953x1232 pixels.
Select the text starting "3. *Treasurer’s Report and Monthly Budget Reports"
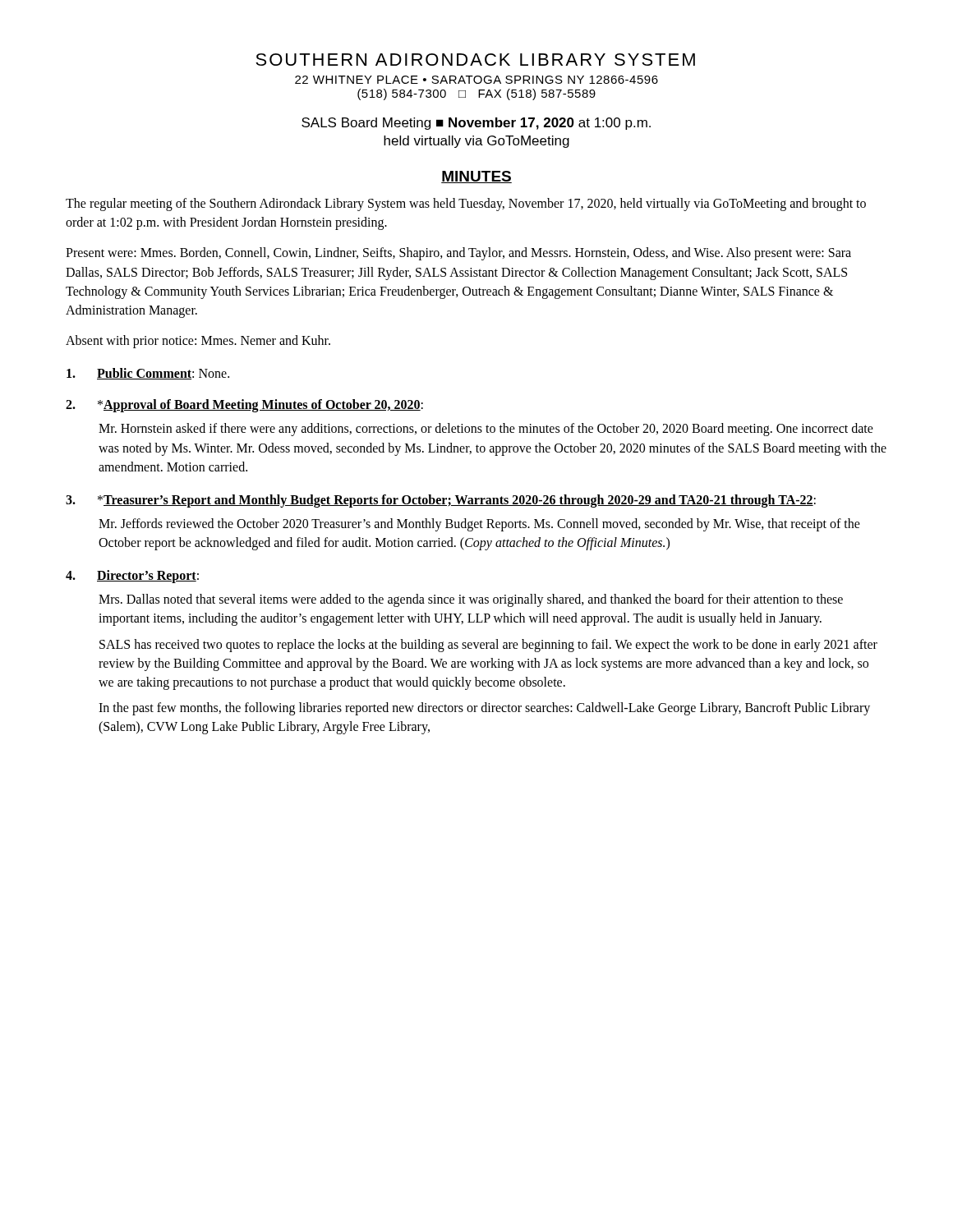(441, 500)
